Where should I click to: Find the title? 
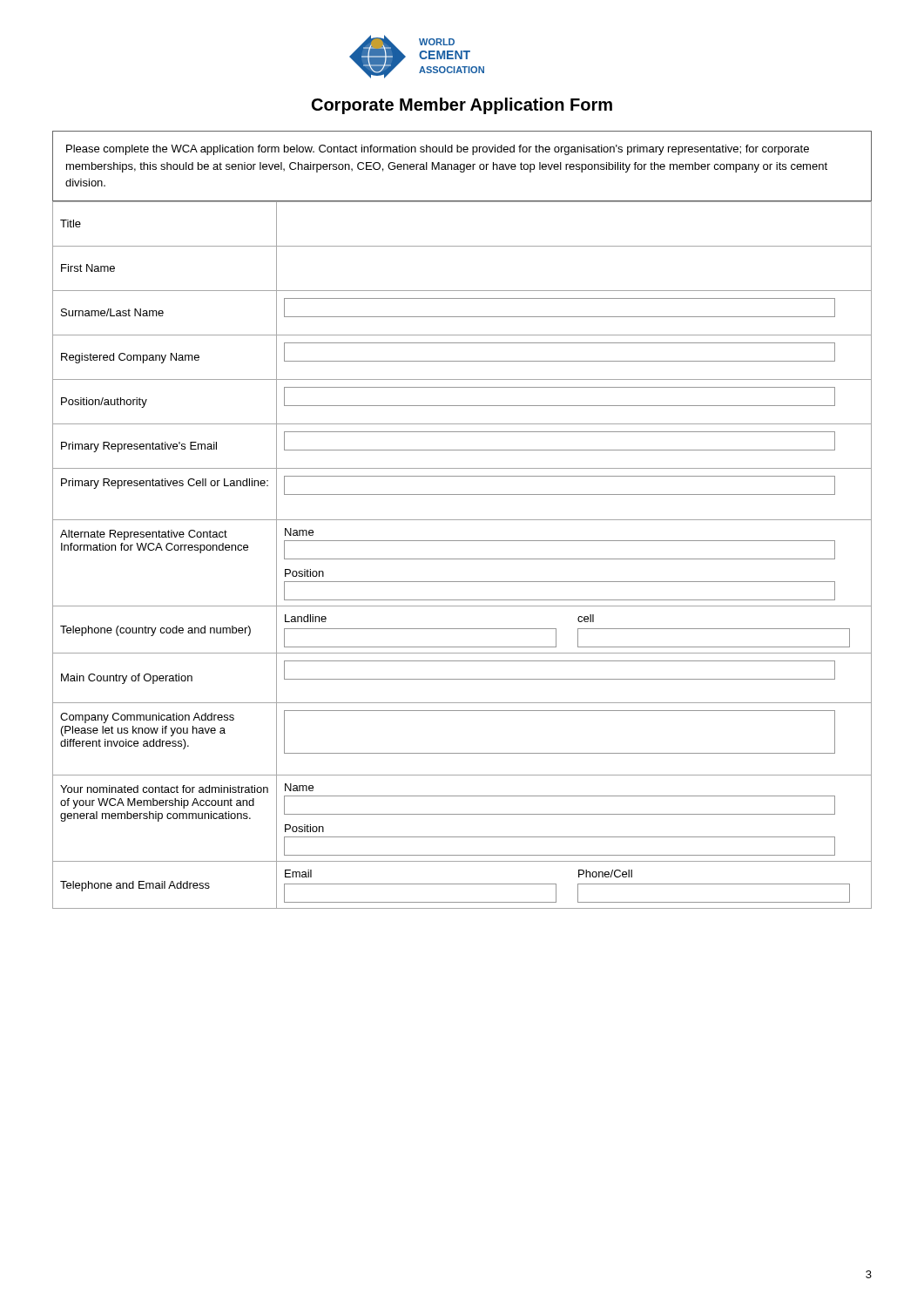(x=462, y=105)
